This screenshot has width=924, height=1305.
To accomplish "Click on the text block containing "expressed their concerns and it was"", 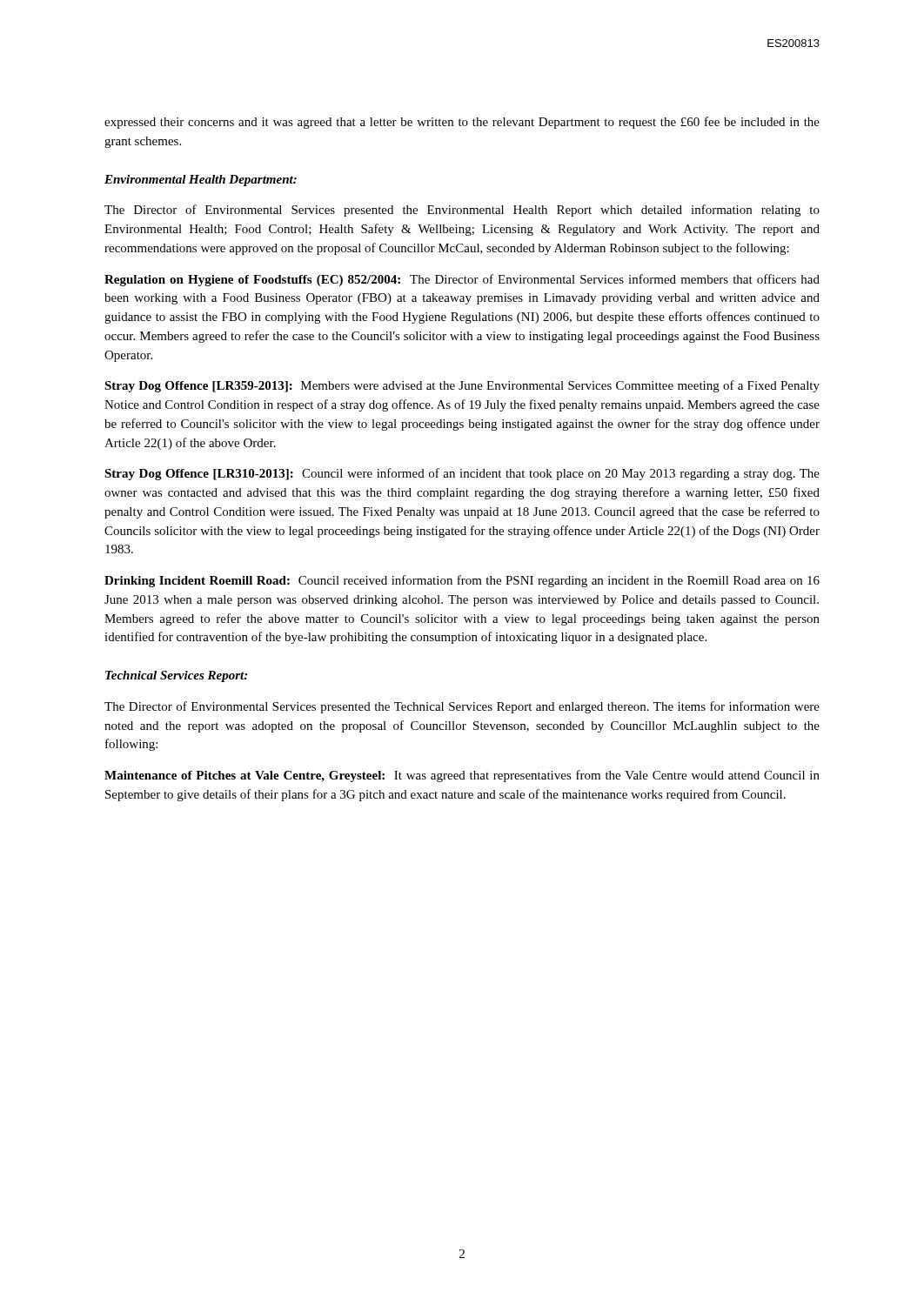I will [462, 131].
